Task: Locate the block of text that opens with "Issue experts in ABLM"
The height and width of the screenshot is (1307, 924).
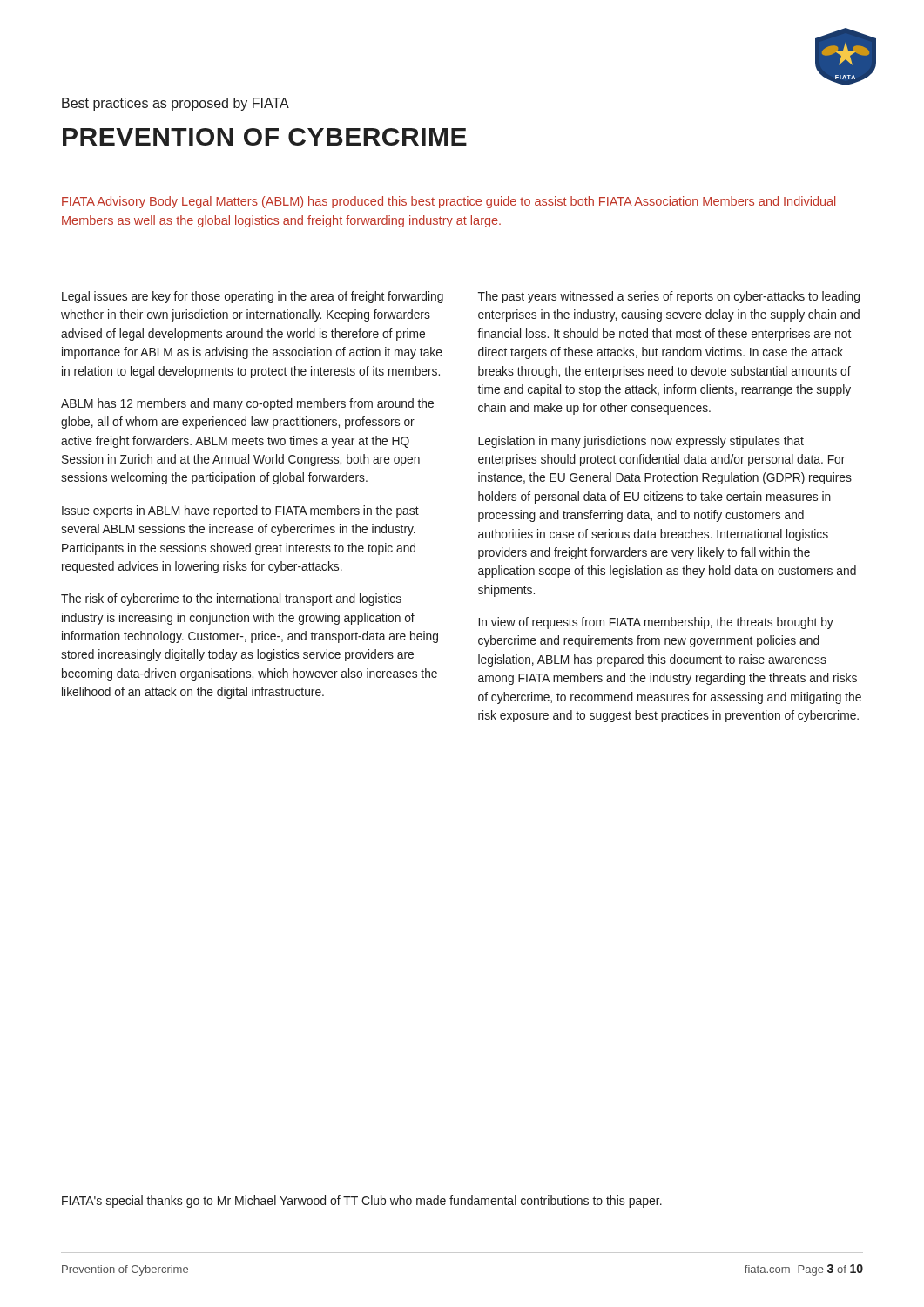Action: point(240,539)
